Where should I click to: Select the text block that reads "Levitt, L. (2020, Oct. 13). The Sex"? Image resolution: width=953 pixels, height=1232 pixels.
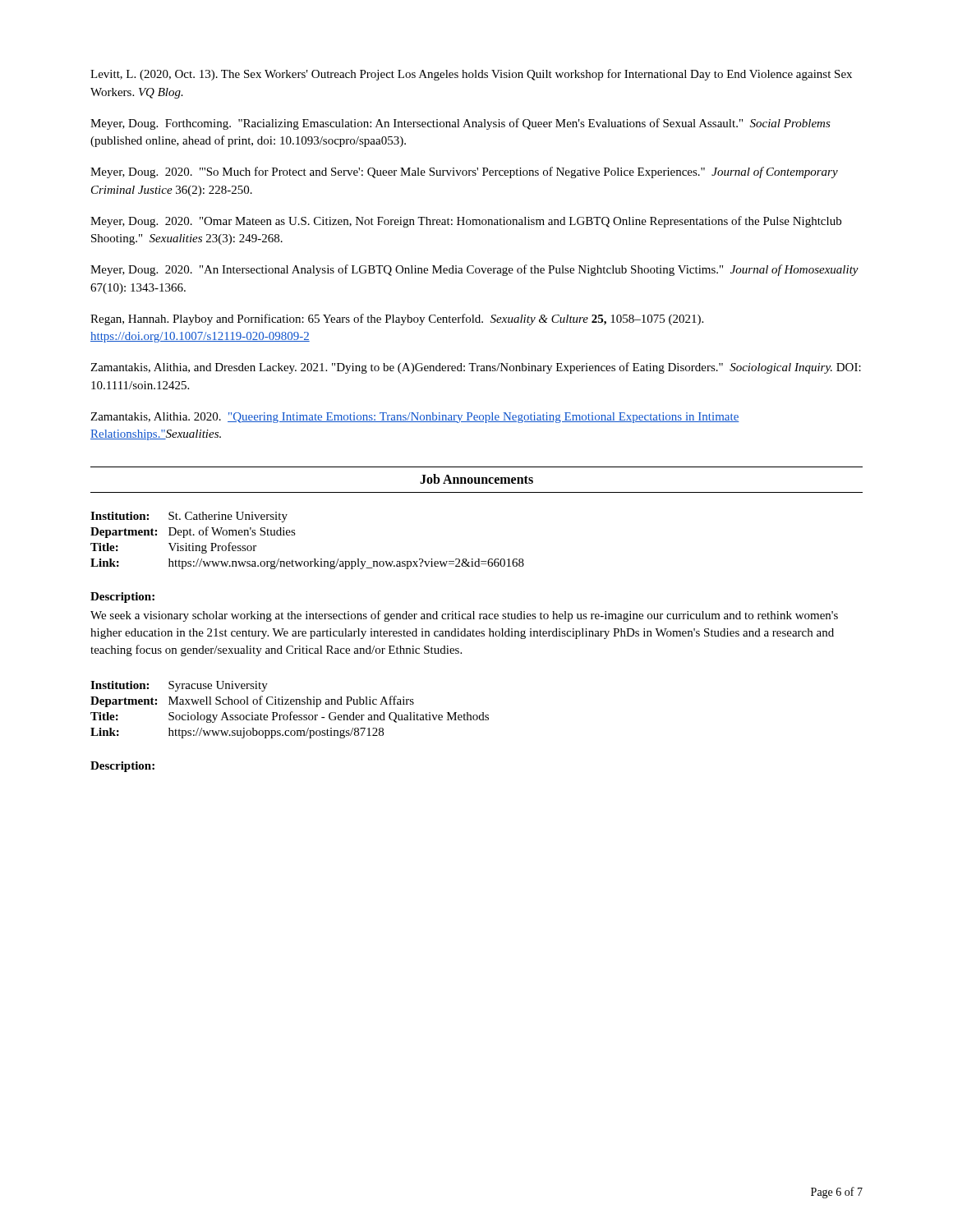[x=471, y=83]
